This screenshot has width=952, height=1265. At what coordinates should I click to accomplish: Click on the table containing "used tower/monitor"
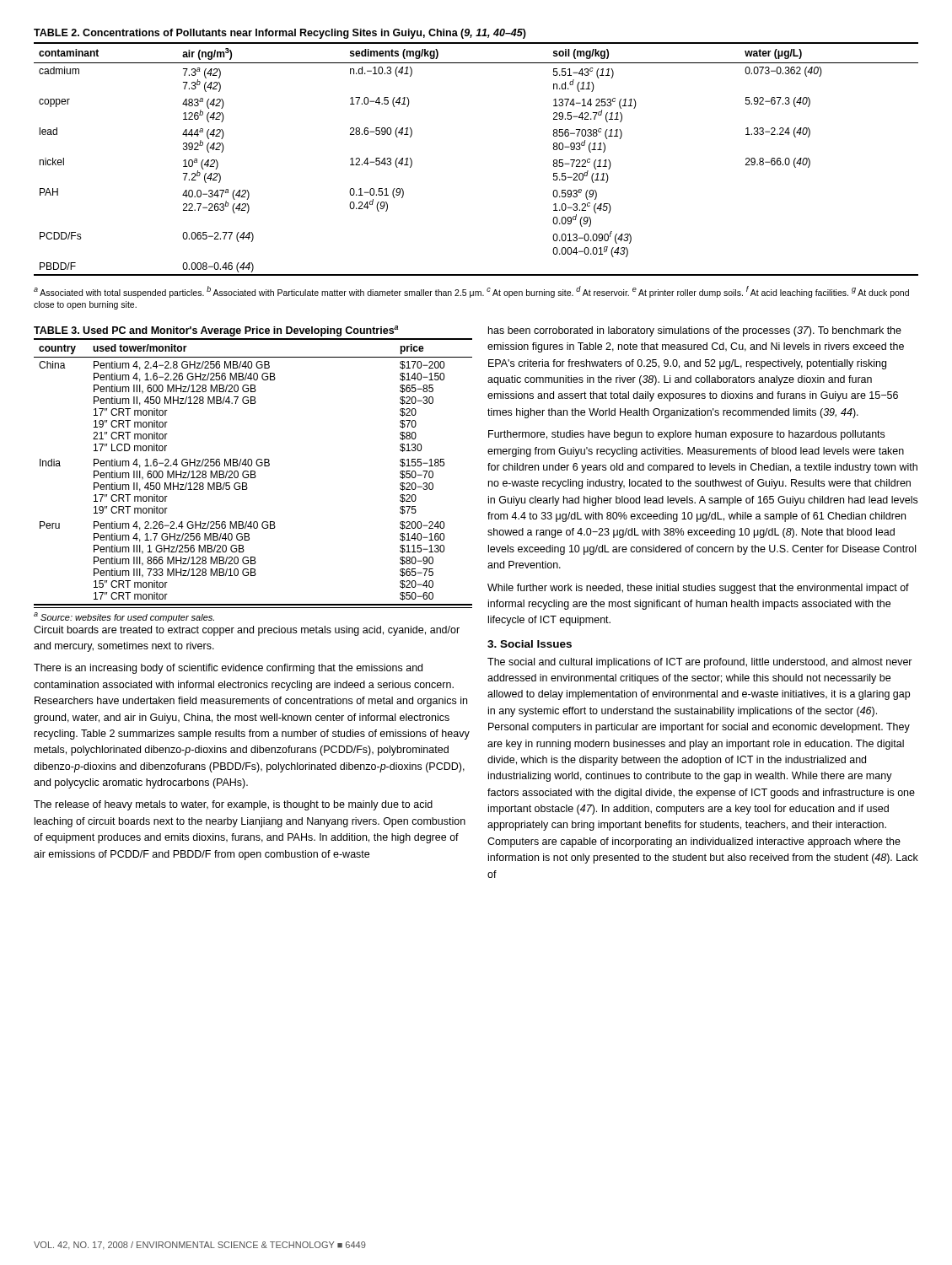point(253,472)
